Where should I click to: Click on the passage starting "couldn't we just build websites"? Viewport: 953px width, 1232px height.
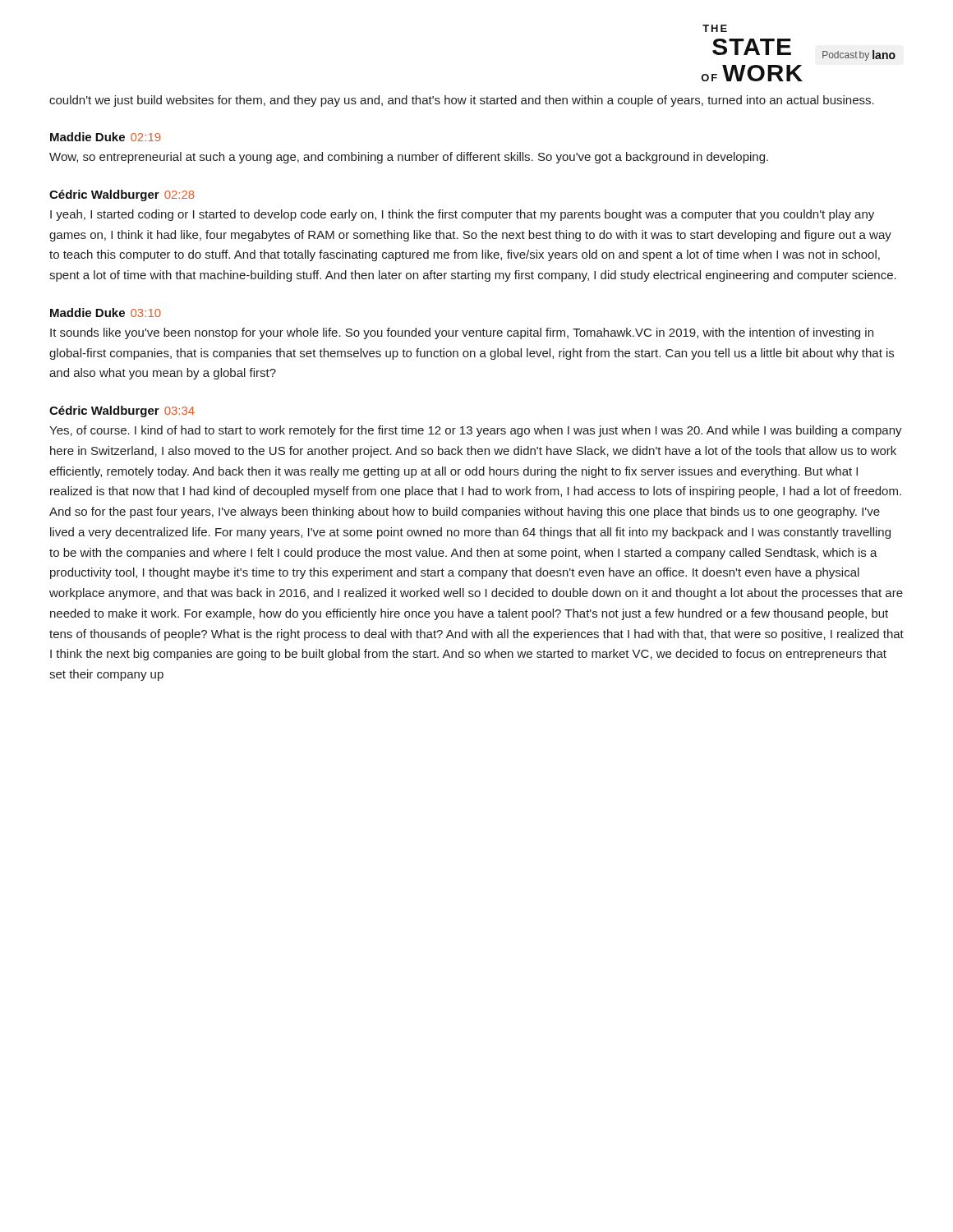pyautogui.click(x=462, y=100)
